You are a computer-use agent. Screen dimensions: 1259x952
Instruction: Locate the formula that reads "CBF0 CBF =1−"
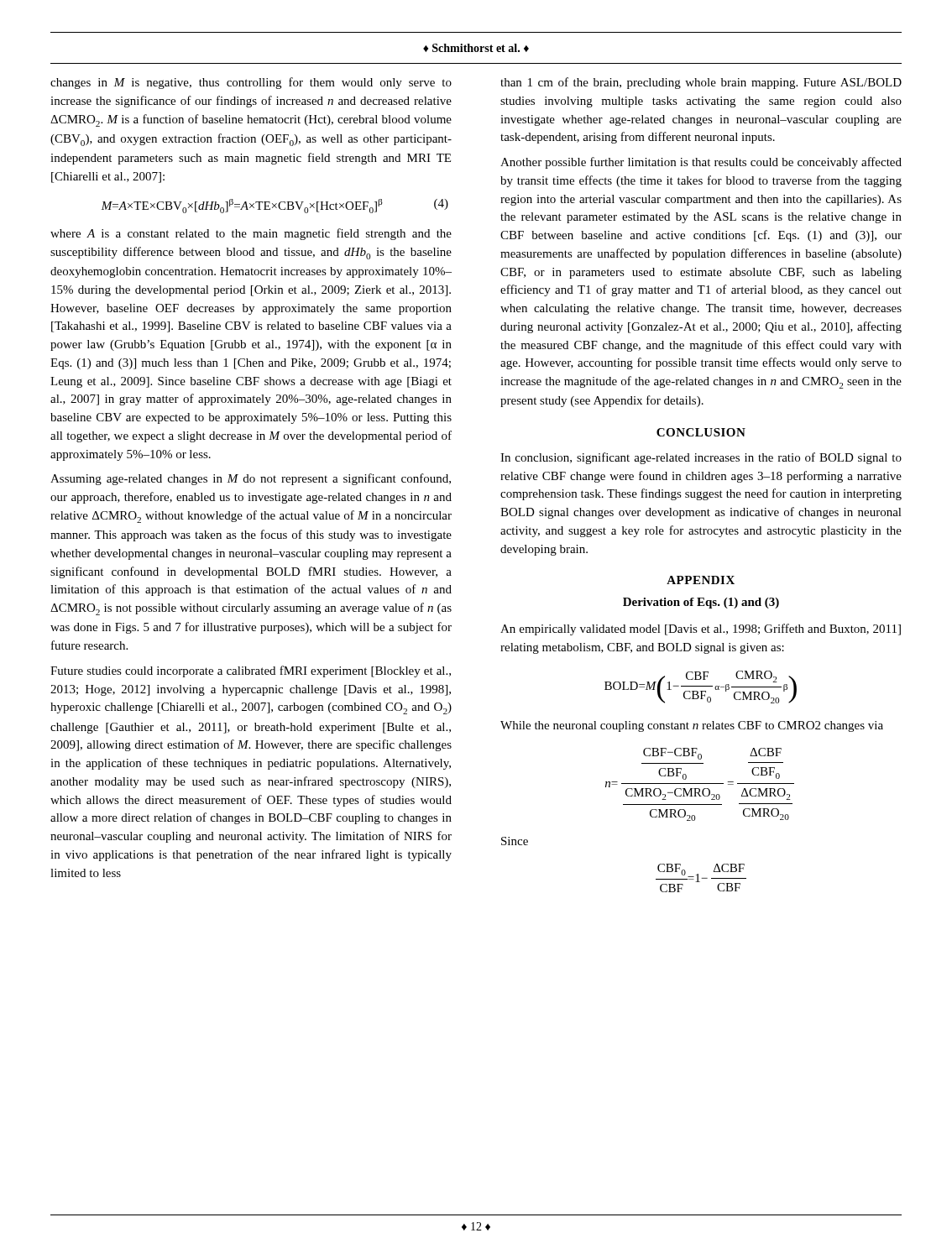701,879
